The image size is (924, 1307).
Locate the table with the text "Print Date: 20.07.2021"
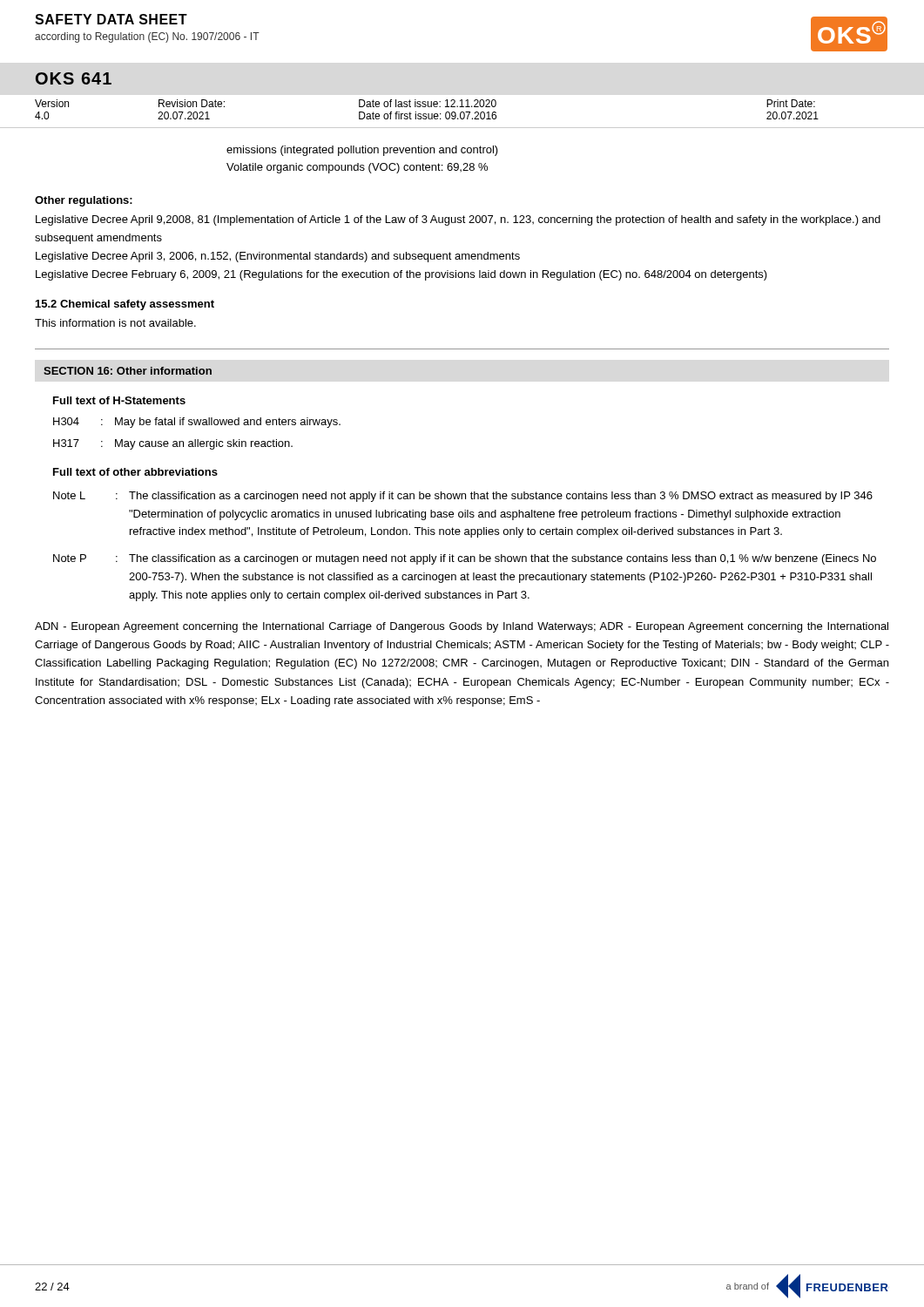[462, 110]
